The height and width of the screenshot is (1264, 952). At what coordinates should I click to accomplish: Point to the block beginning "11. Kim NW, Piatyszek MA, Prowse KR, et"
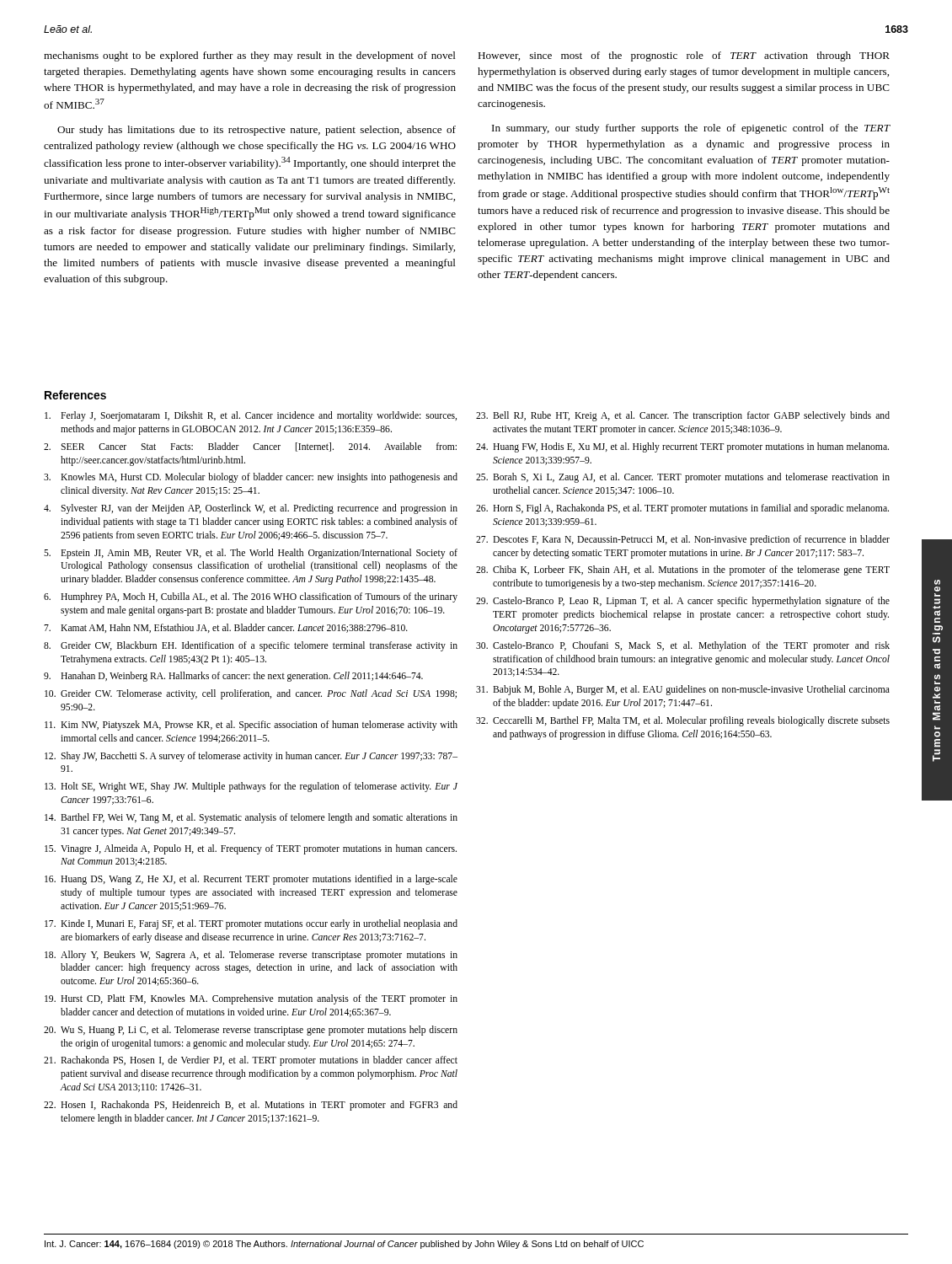pyautogui.click(x=251, y=732)
